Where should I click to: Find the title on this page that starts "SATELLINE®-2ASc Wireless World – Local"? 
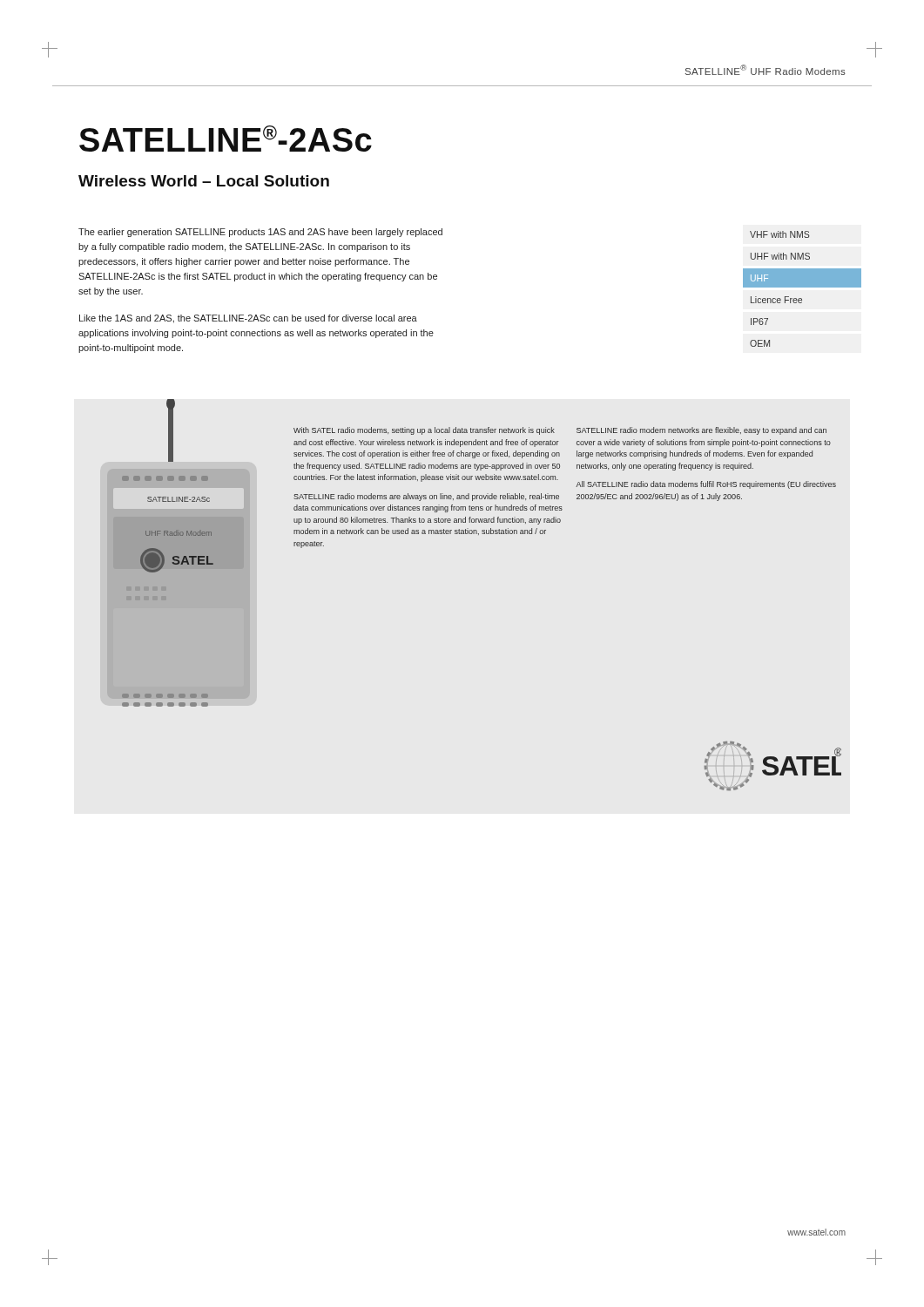pos(226,156)
